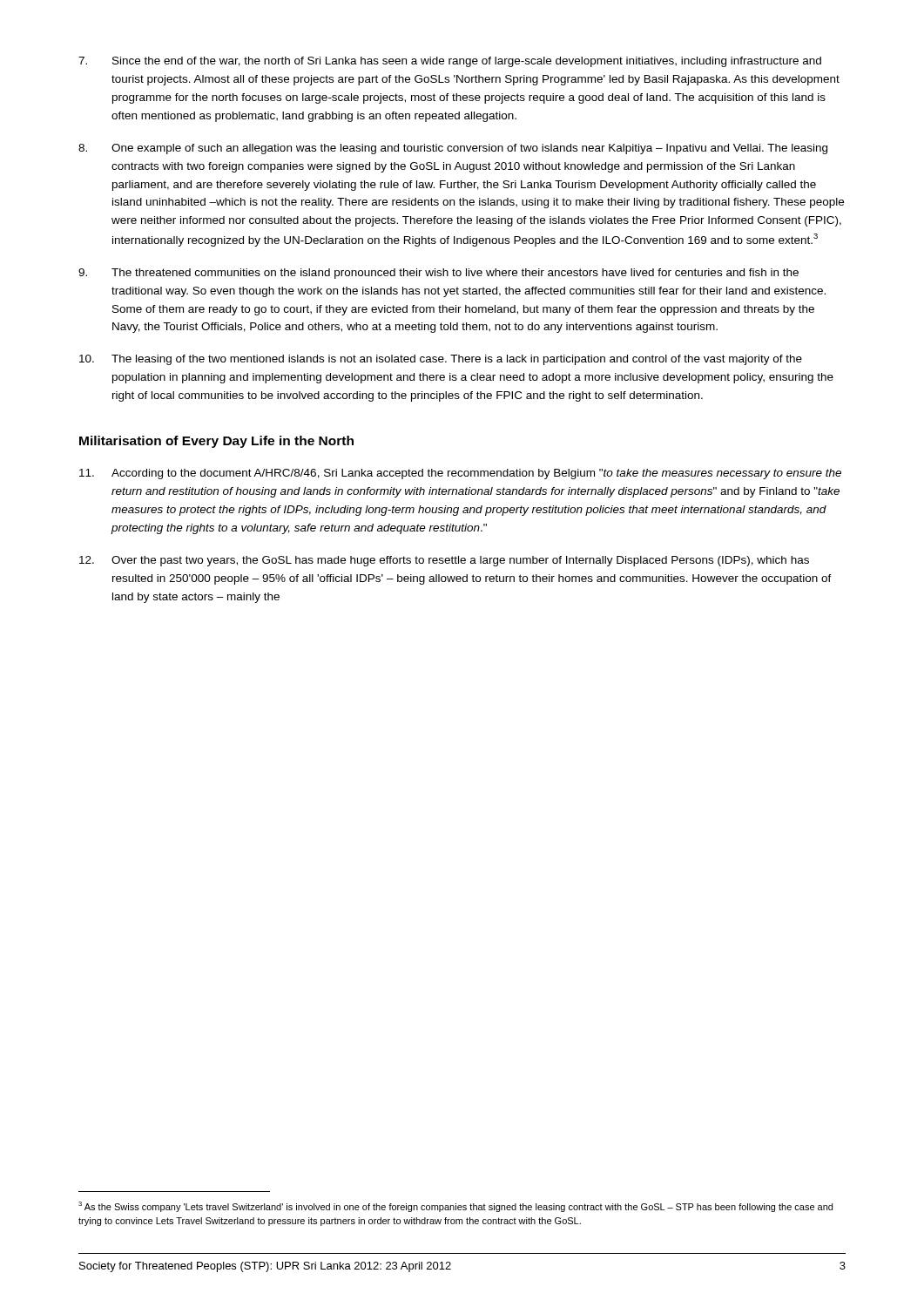This screenshot has width=924, height=1307.
Task: Click on the passage starting "12. Over the past"
Action: point(462,579)
